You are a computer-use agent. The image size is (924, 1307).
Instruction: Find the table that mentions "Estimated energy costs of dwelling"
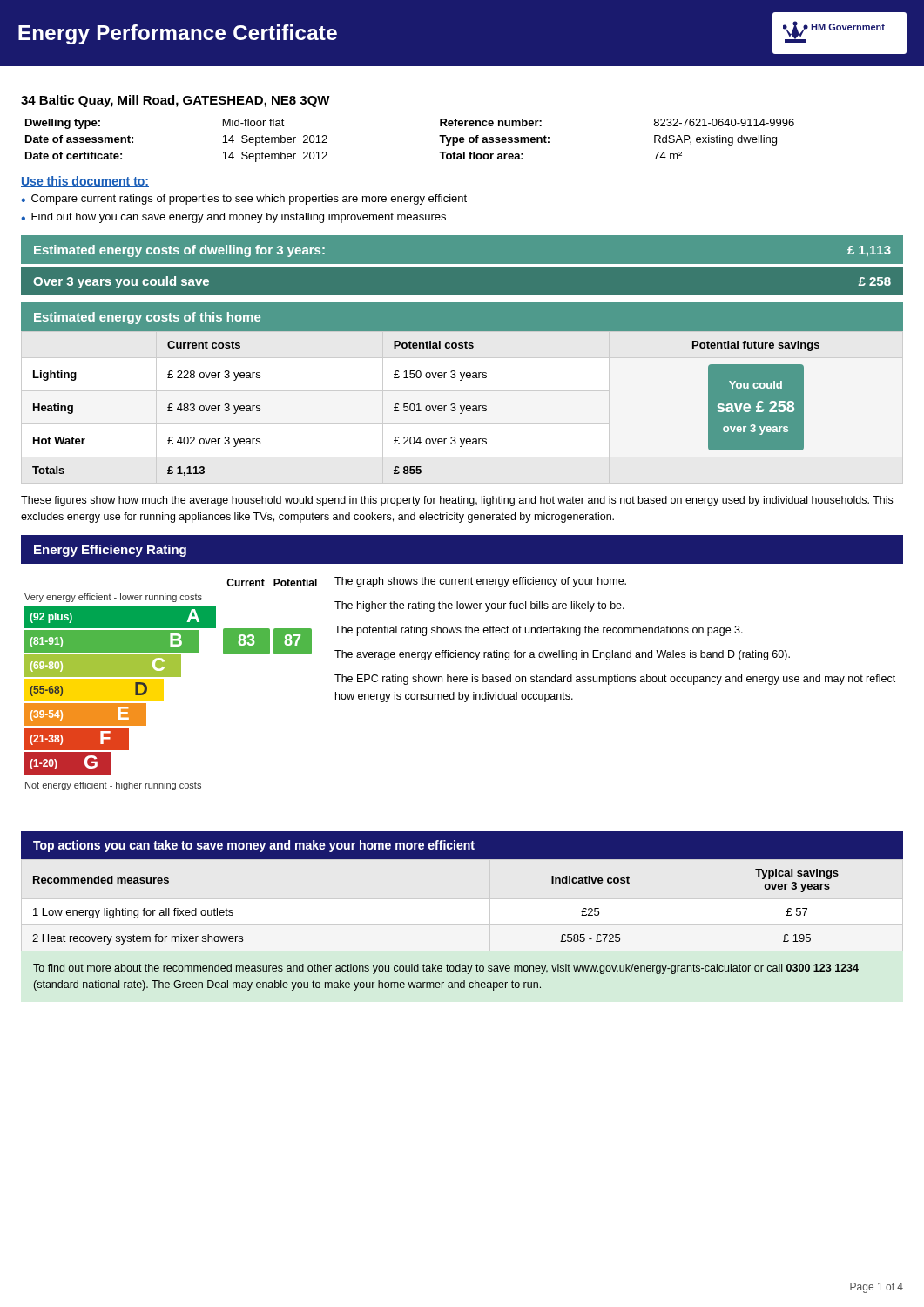point(462,250)
